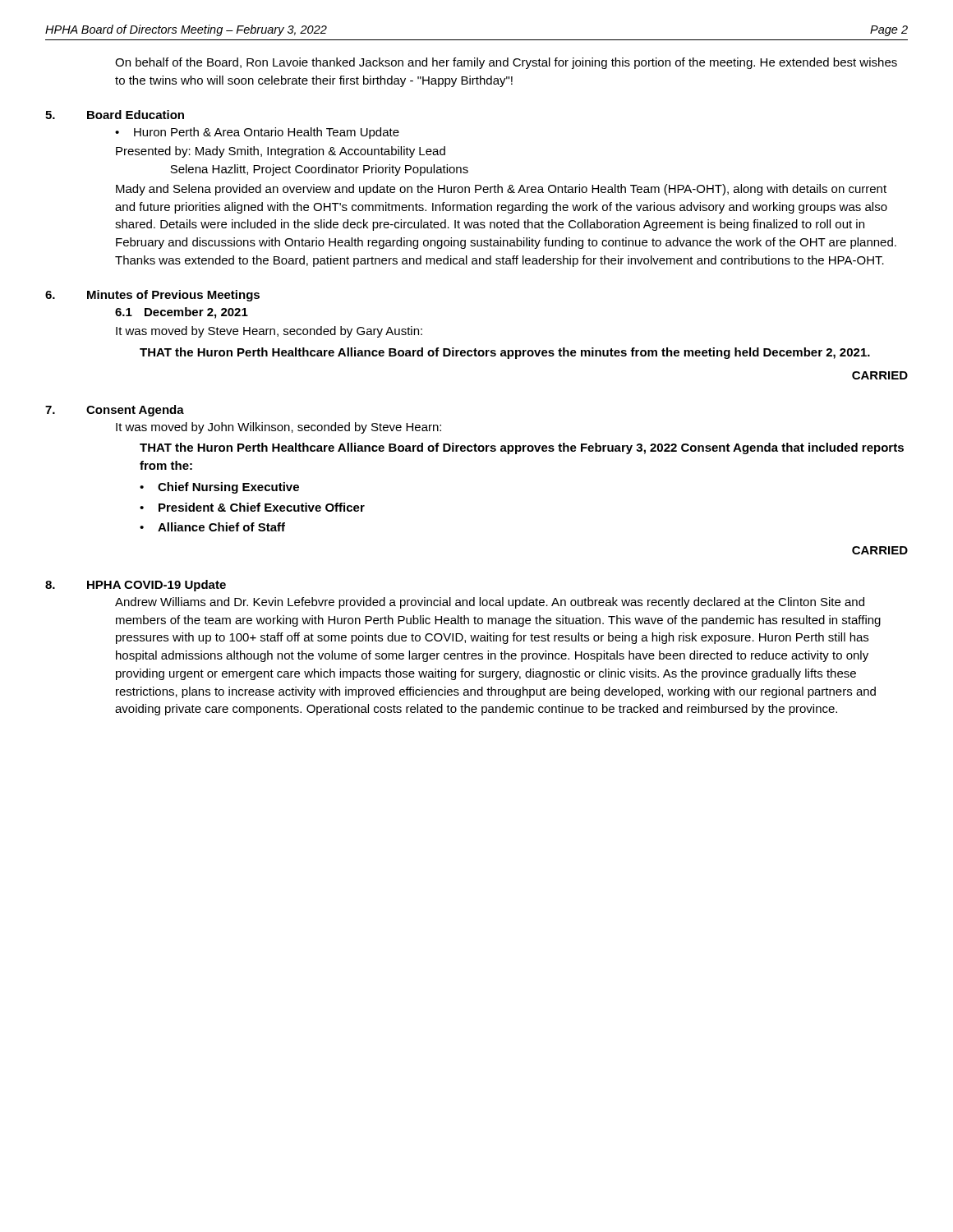The image size is (953, 1232).
Task: Where is the passage that starts "• President & Chief"?
Action: (252, 507)
